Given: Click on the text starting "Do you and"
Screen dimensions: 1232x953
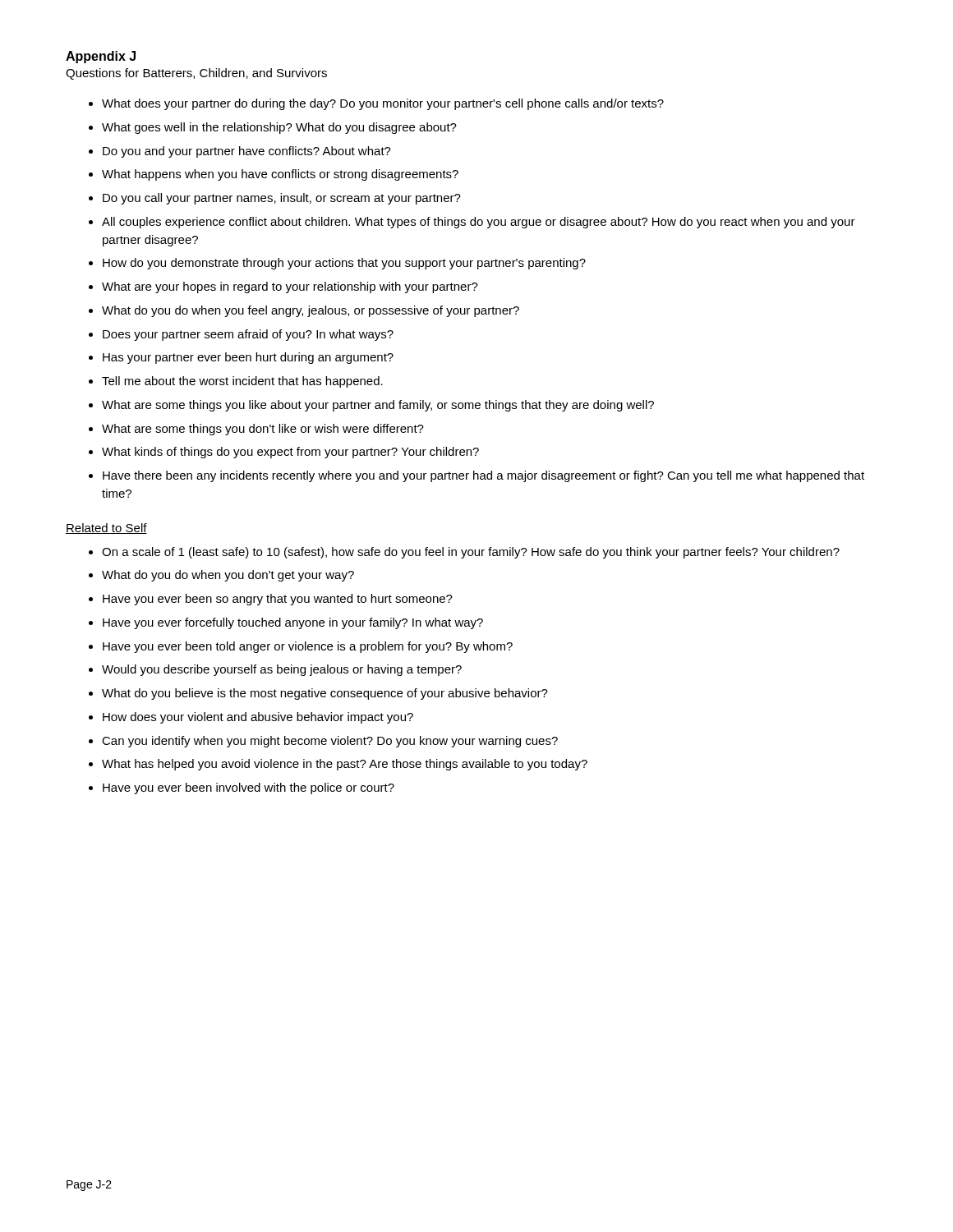Looking at the screenshot, I should tap(246, 150).
